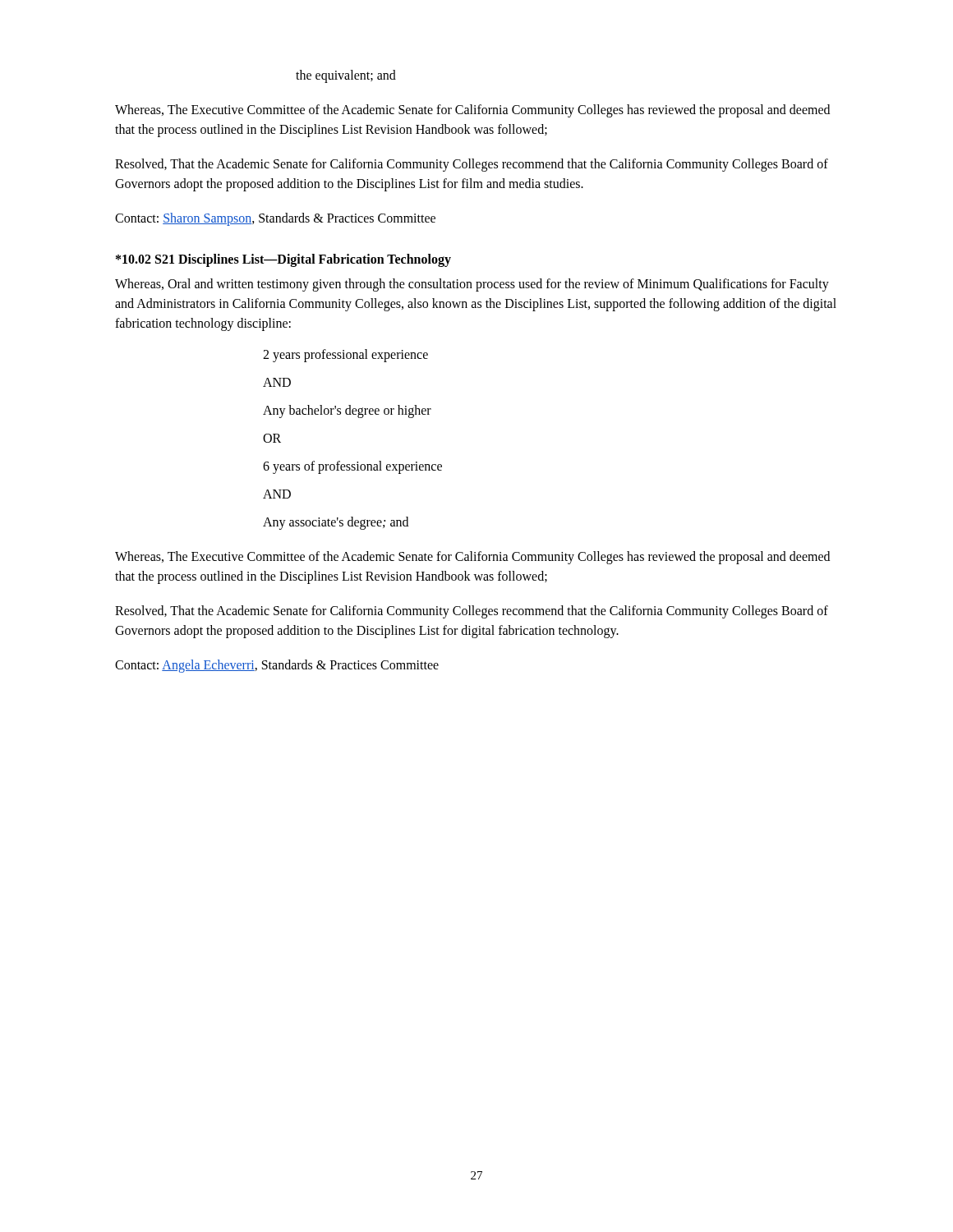Select the list item that says "Any bachelor's degree or higher"
This screenshot has height=1232, width=953.
[x=347, y=410]
